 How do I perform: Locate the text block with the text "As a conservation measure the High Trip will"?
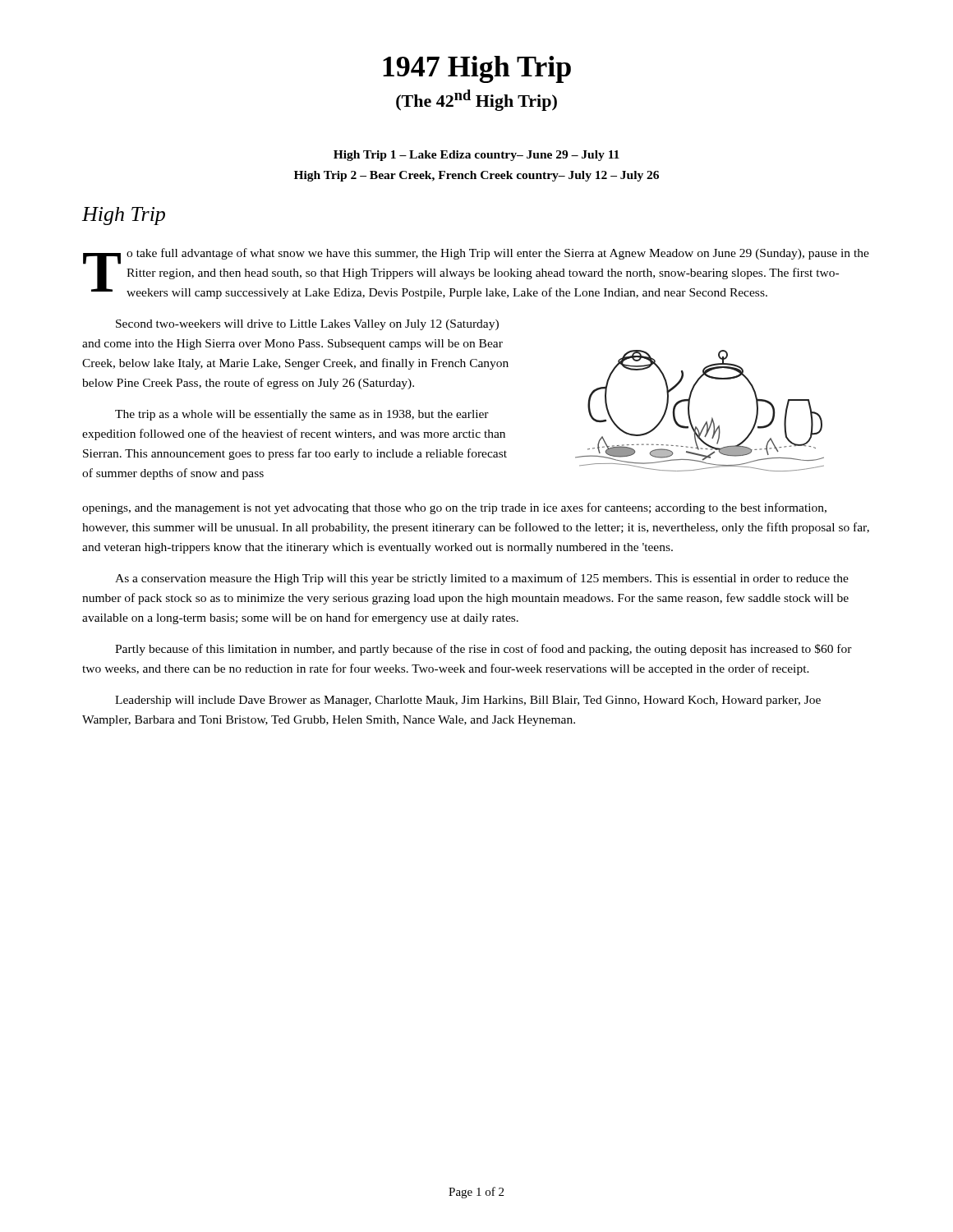tap(465, 598)
